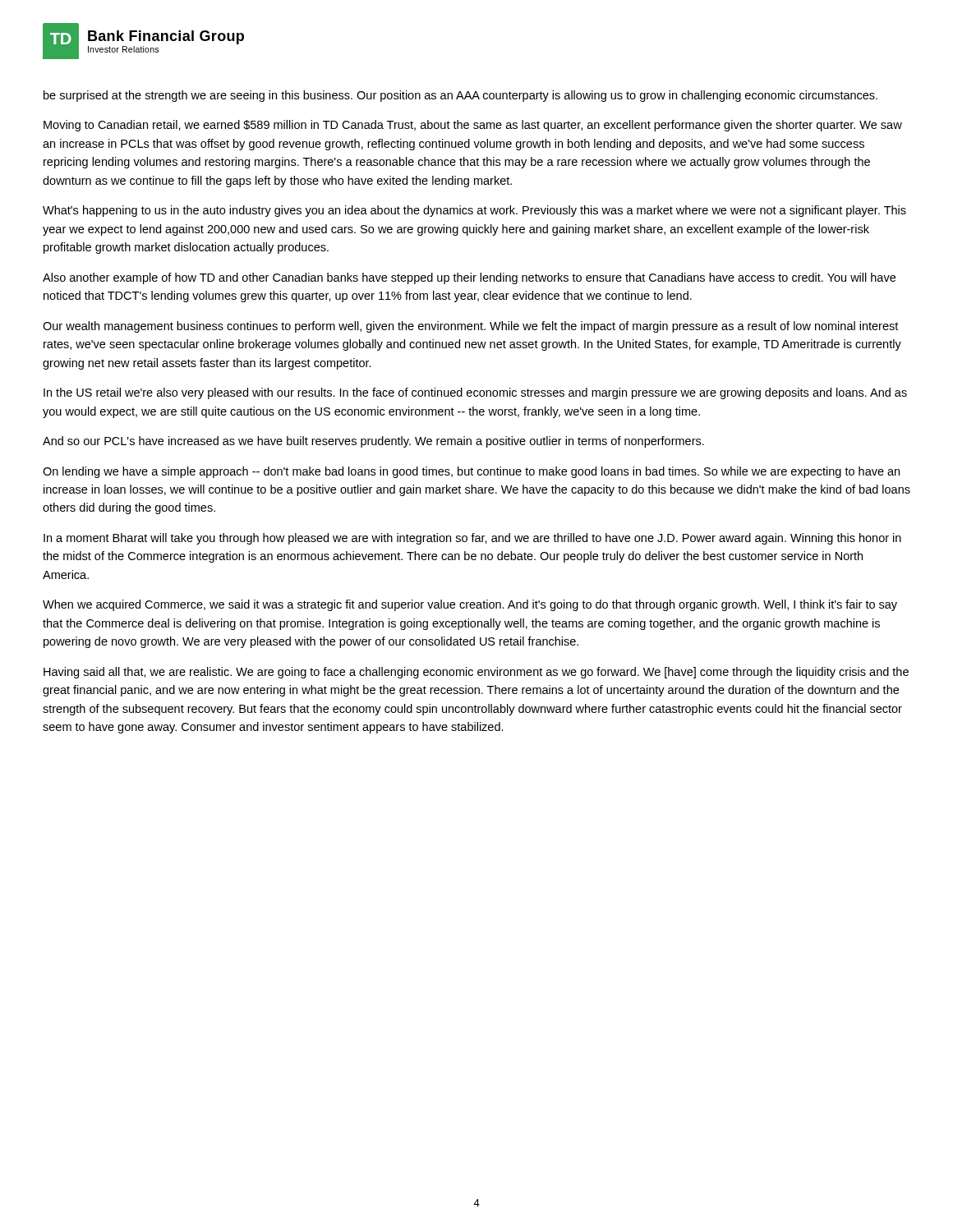Locate the text block that reads "Also another example of how"

476,287
